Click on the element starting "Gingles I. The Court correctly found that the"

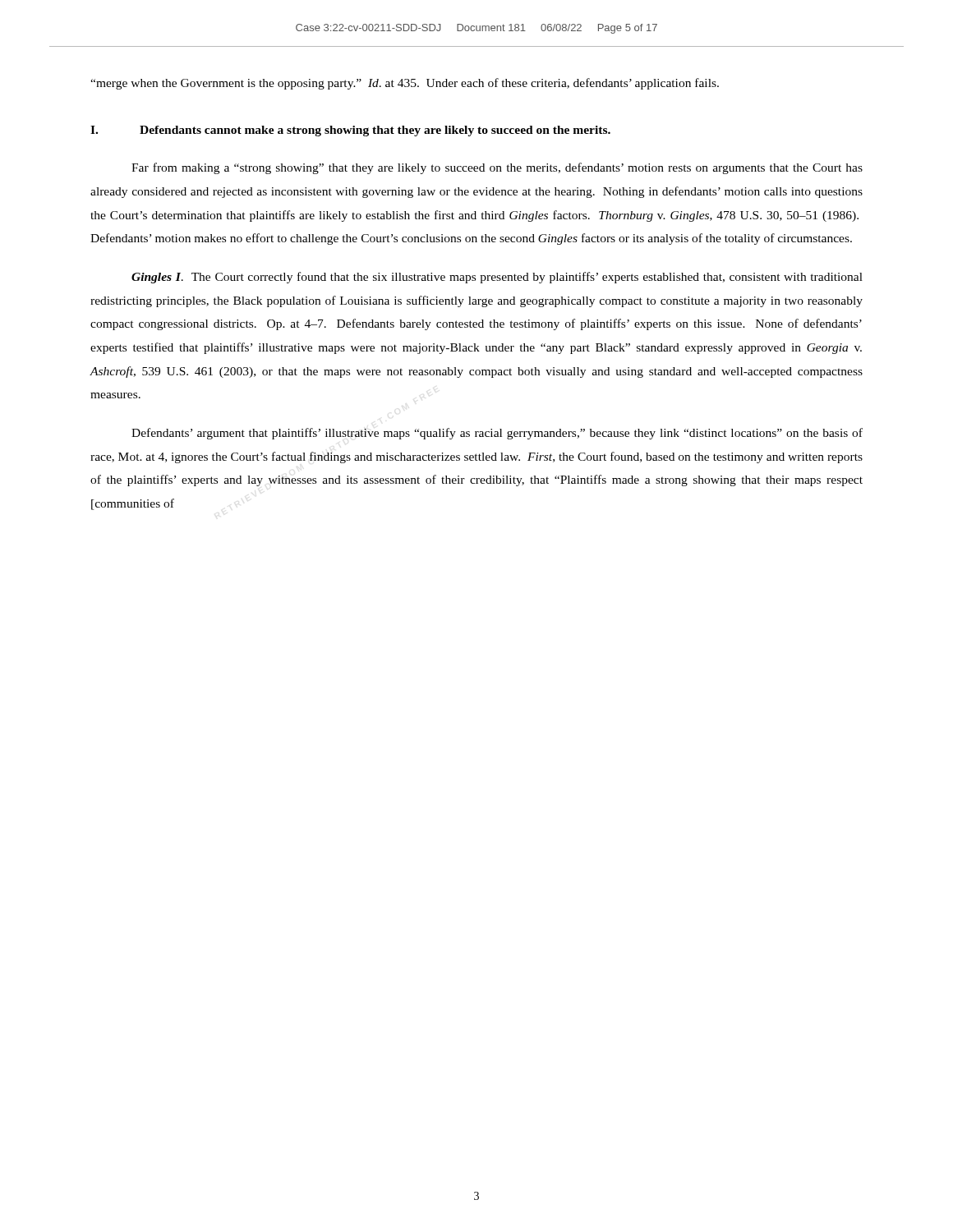[x=476, y=336]
